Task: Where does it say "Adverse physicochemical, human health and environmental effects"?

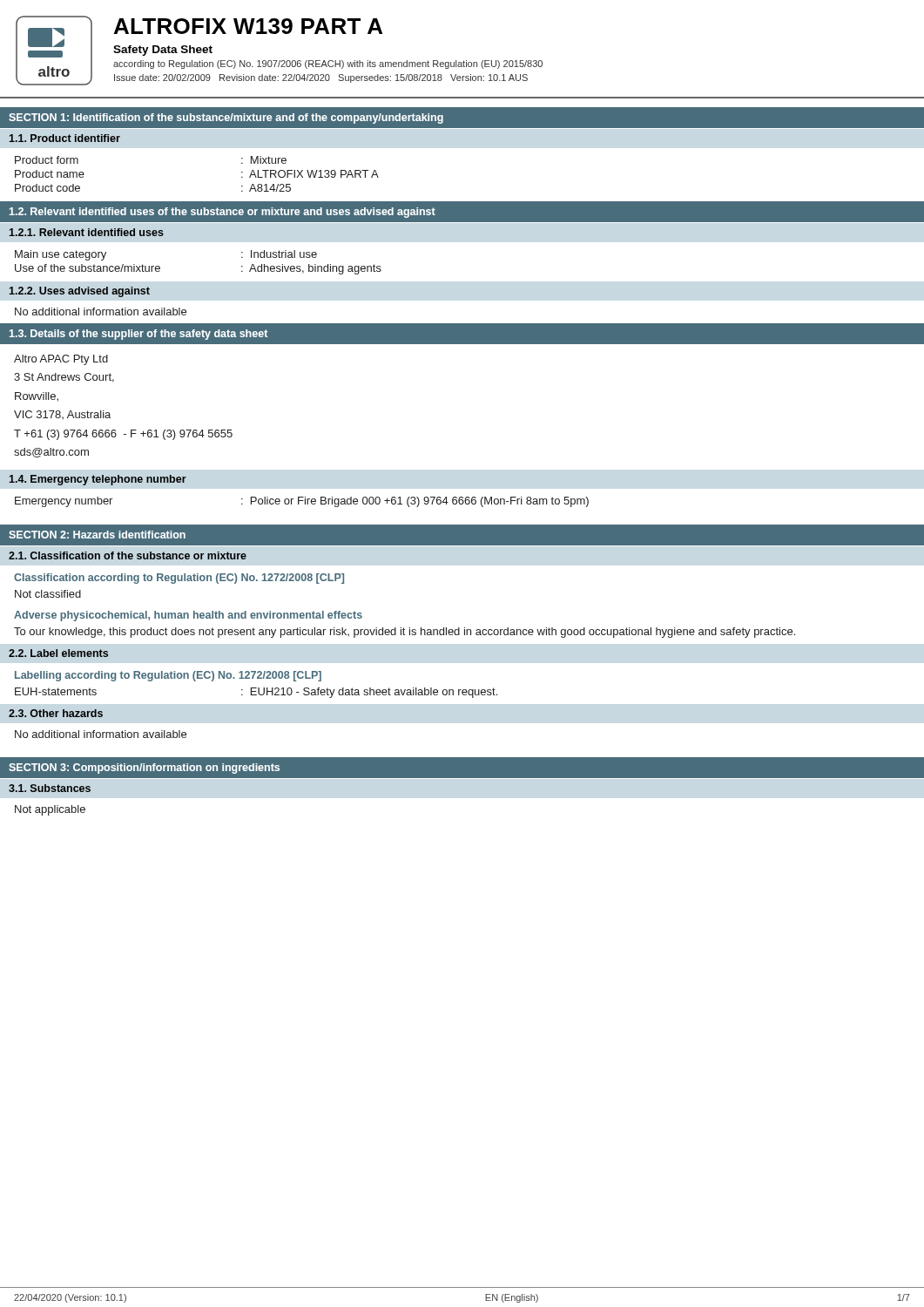Action: point(188,615)
